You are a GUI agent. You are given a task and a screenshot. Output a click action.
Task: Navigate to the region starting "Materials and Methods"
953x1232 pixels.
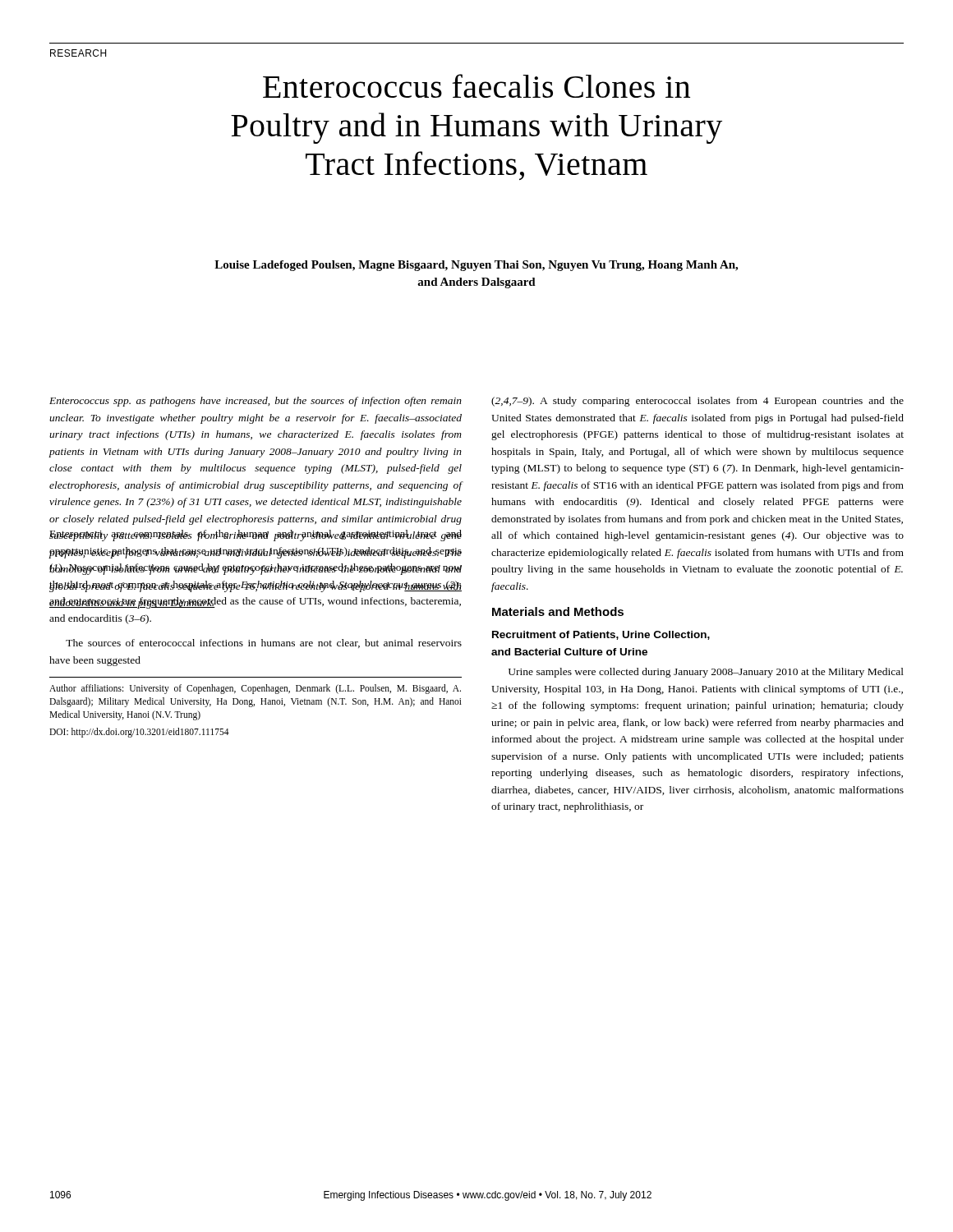558,612
